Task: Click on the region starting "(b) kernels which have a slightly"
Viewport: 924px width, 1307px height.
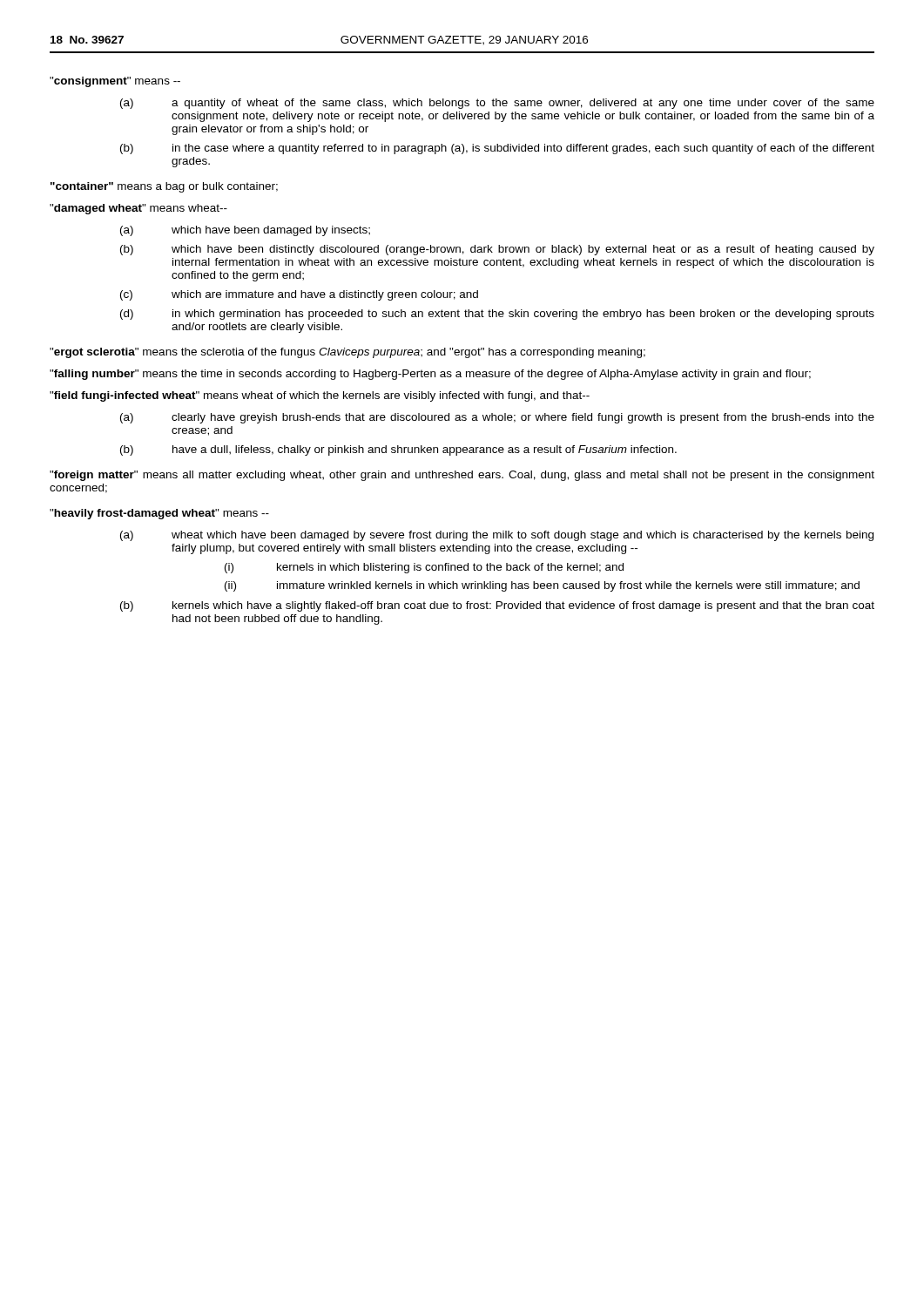Action: 497,612
